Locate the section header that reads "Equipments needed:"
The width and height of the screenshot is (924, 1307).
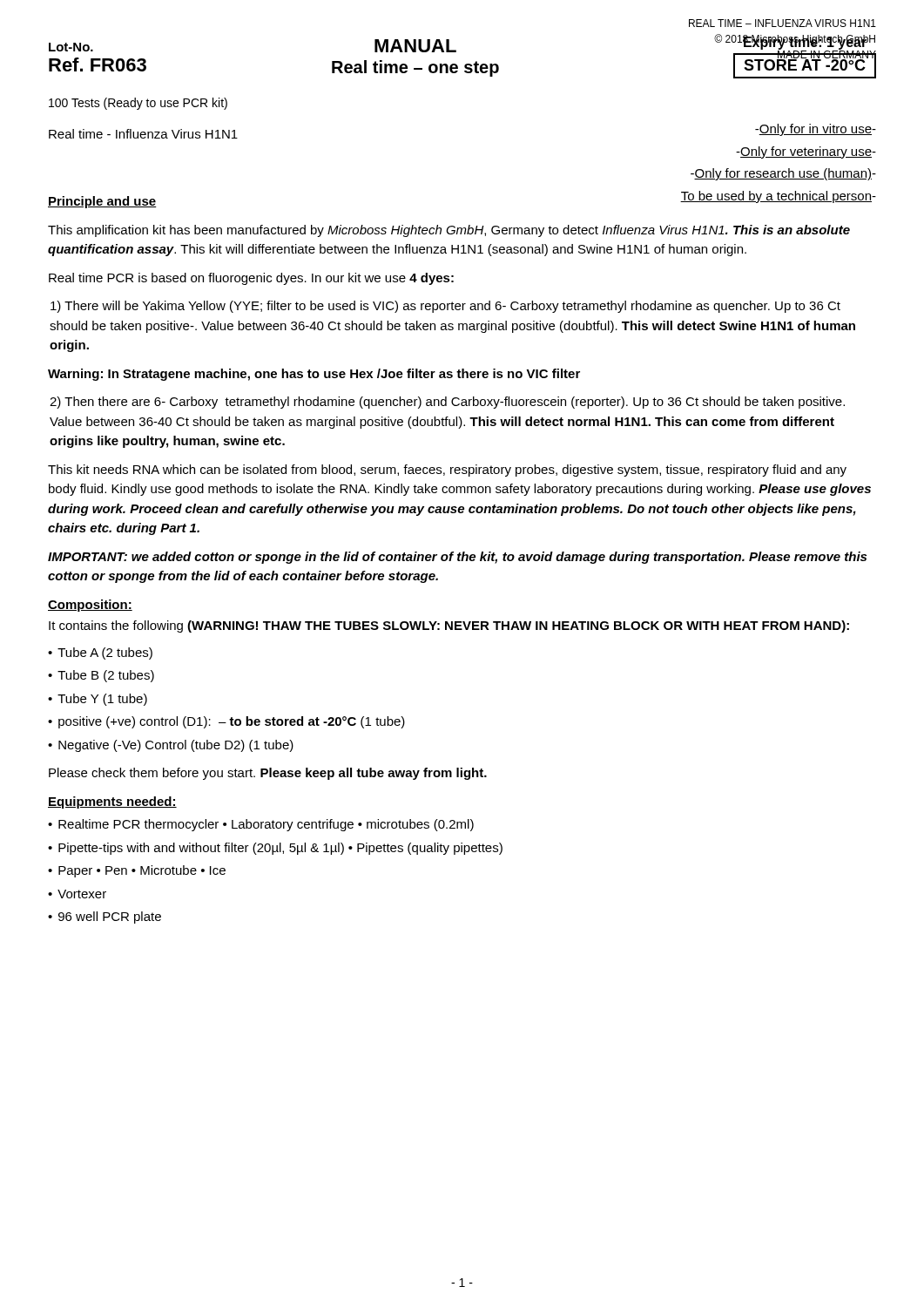(x=112, y=802)
